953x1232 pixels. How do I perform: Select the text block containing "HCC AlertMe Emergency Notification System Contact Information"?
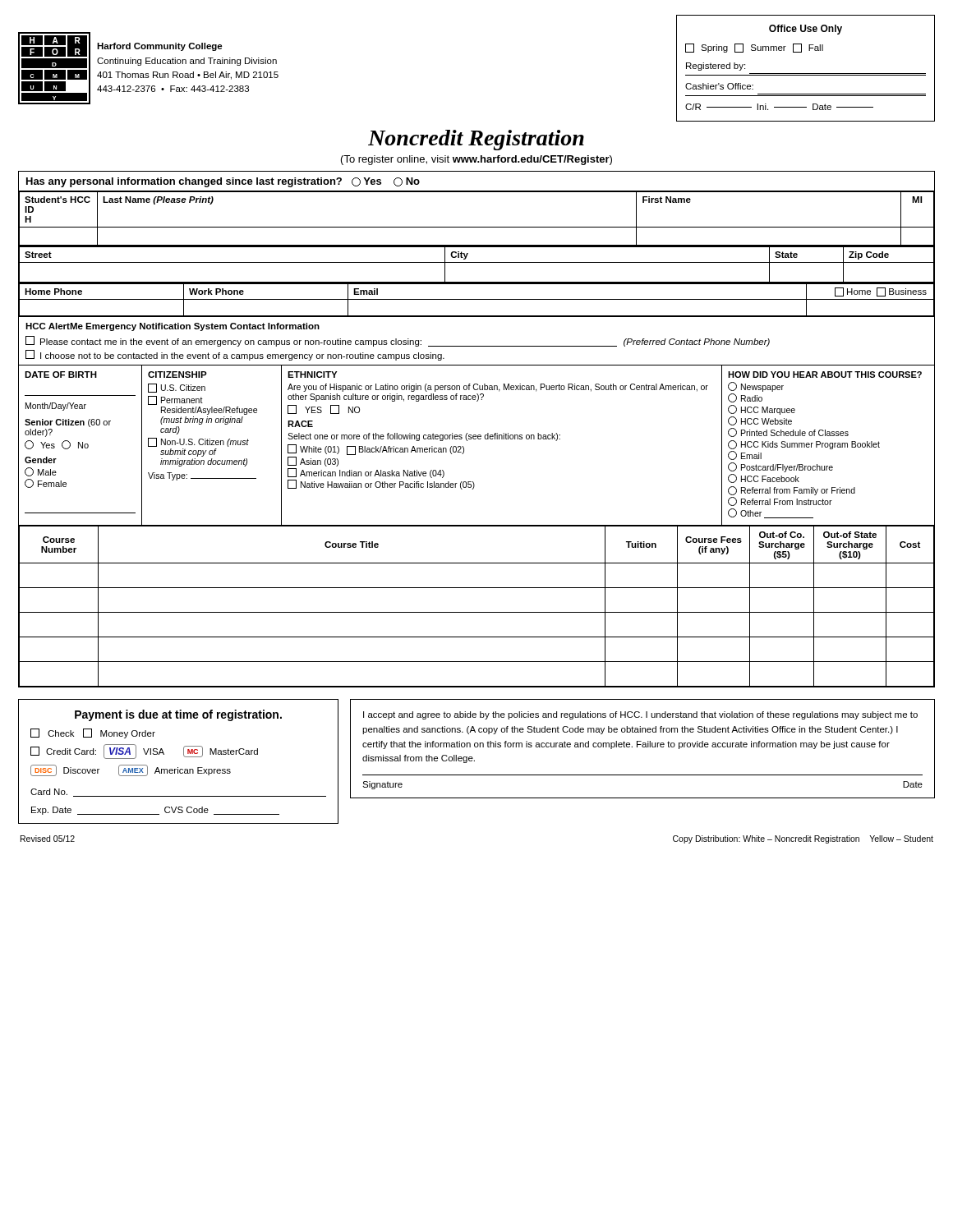coord(476,341)
